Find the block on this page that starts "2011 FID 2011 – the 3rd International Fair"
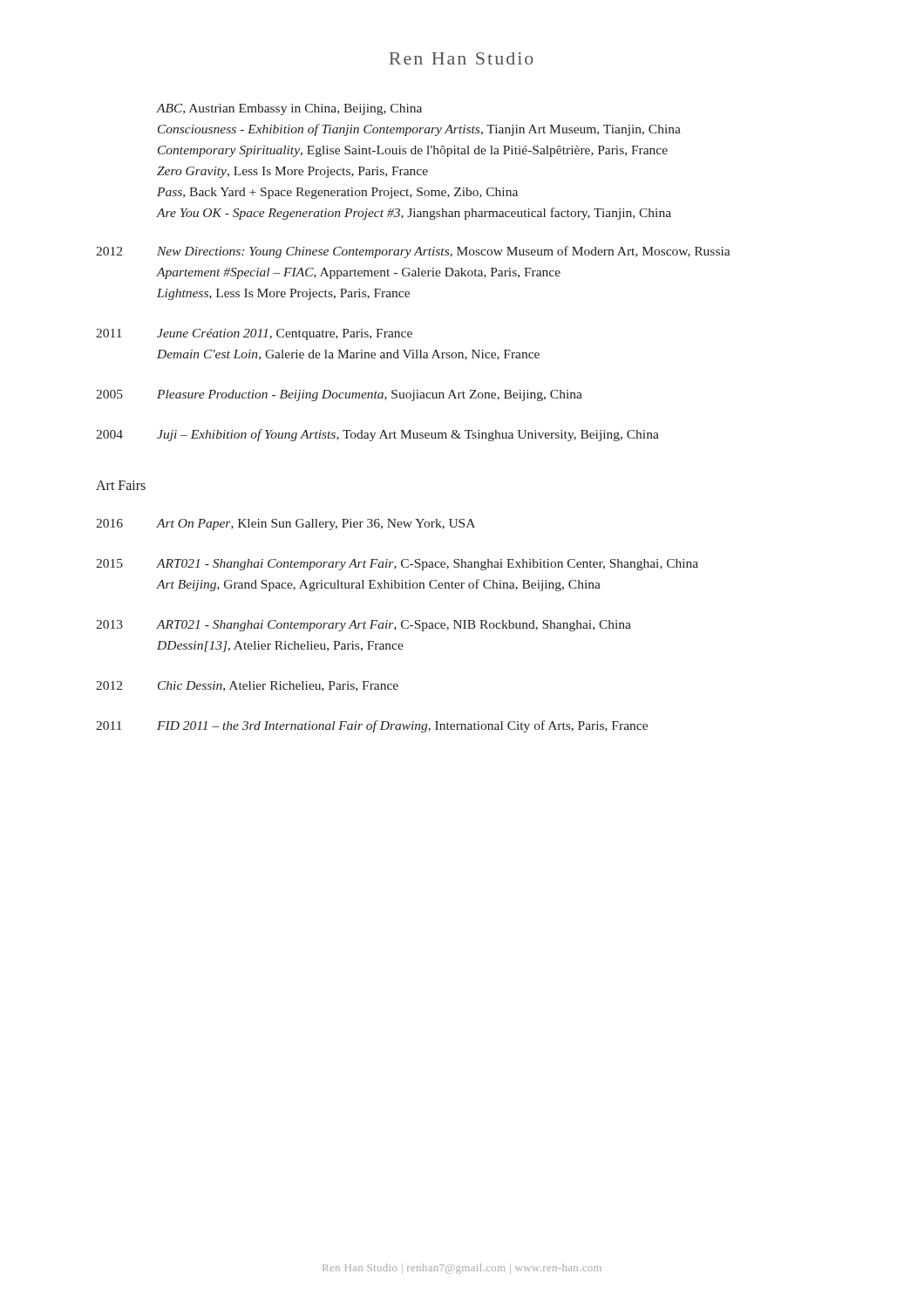This screenshot has width=924, height=1308. click(462, 726)
